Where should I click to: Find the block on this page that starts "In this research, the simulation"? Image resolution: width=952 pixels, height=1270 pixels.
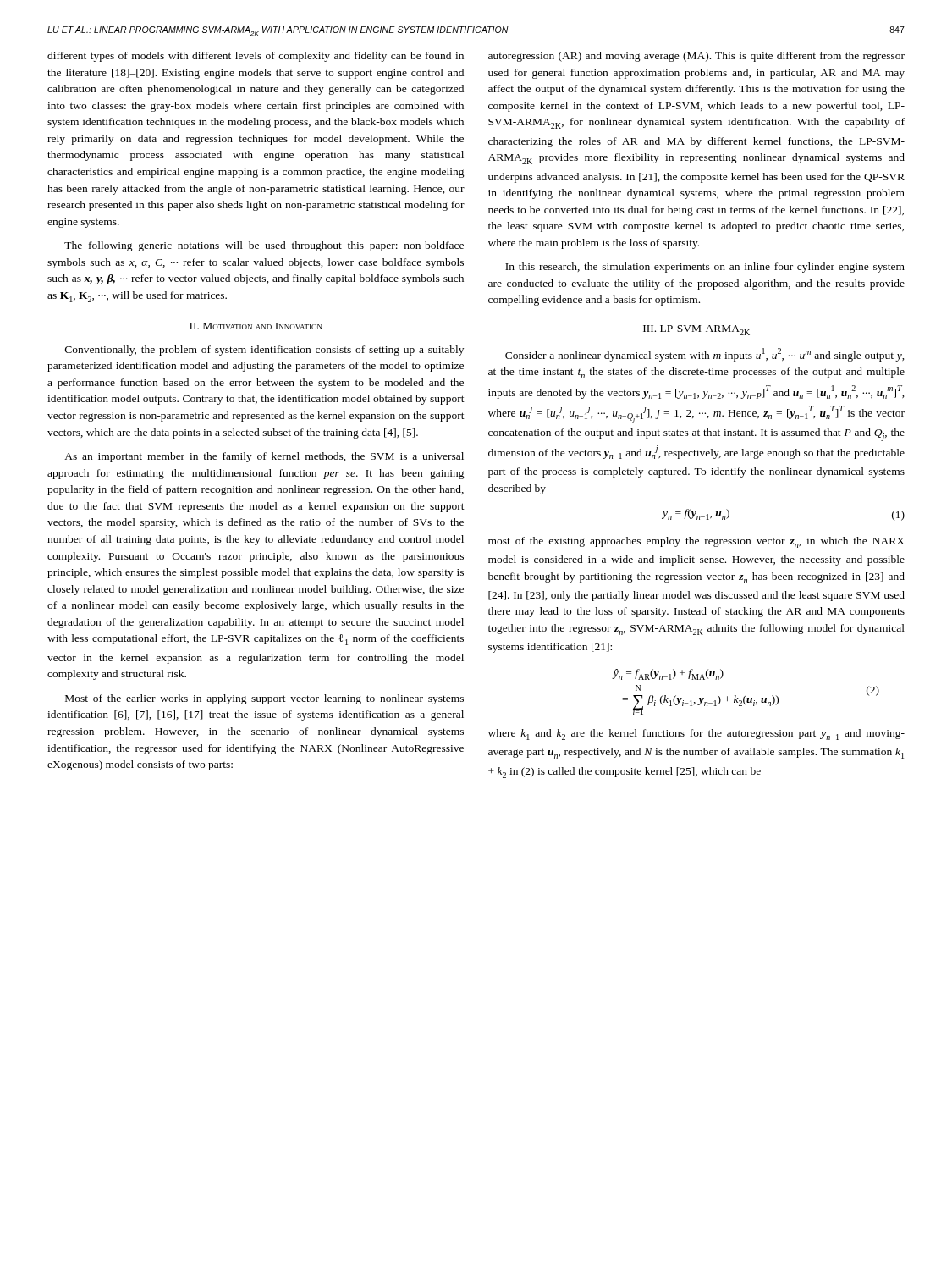click(696, 283)
